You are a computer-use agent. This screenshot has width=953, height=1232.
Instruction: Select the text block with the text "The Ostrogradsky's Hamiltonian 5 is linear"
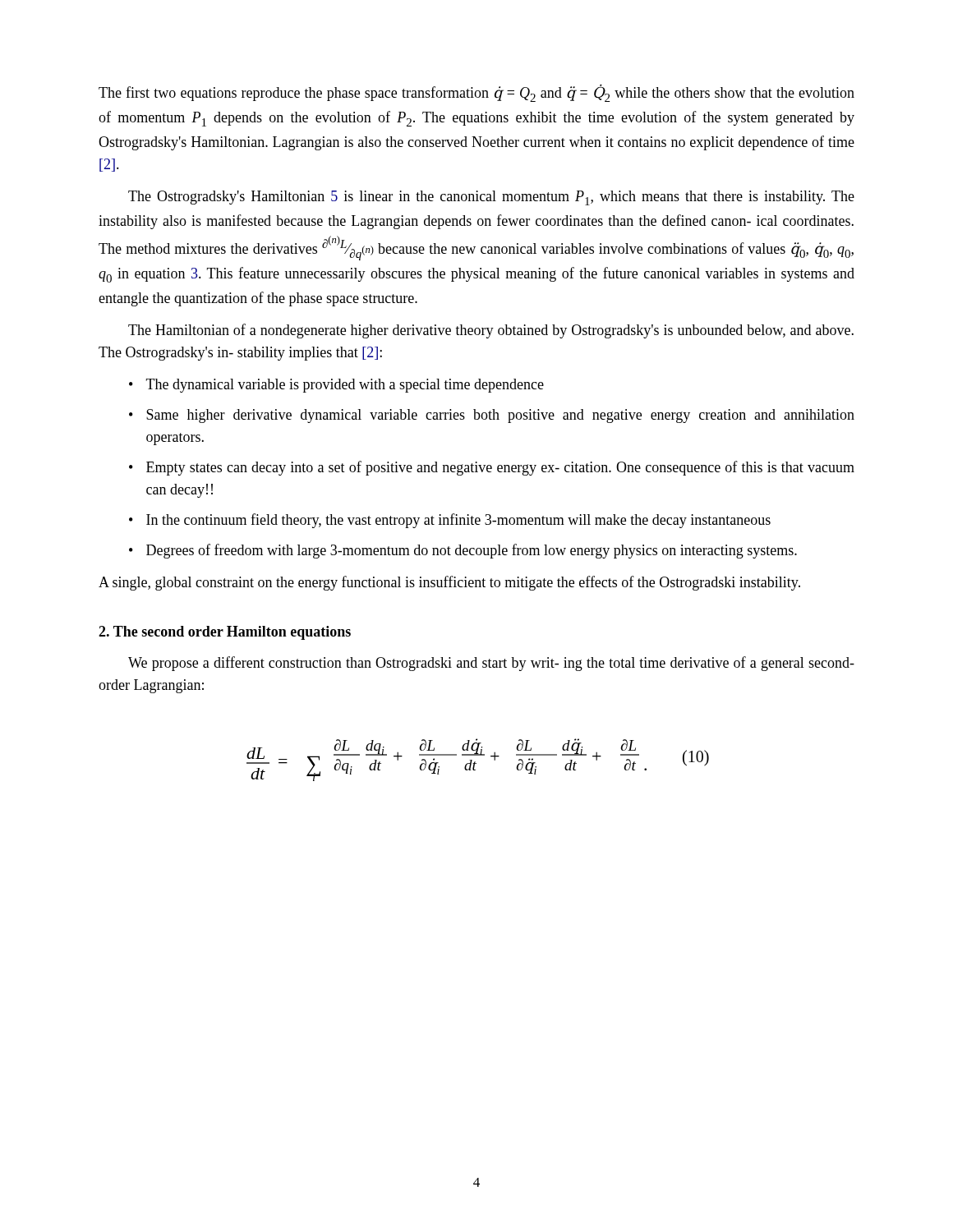click(x=476, y=248)
